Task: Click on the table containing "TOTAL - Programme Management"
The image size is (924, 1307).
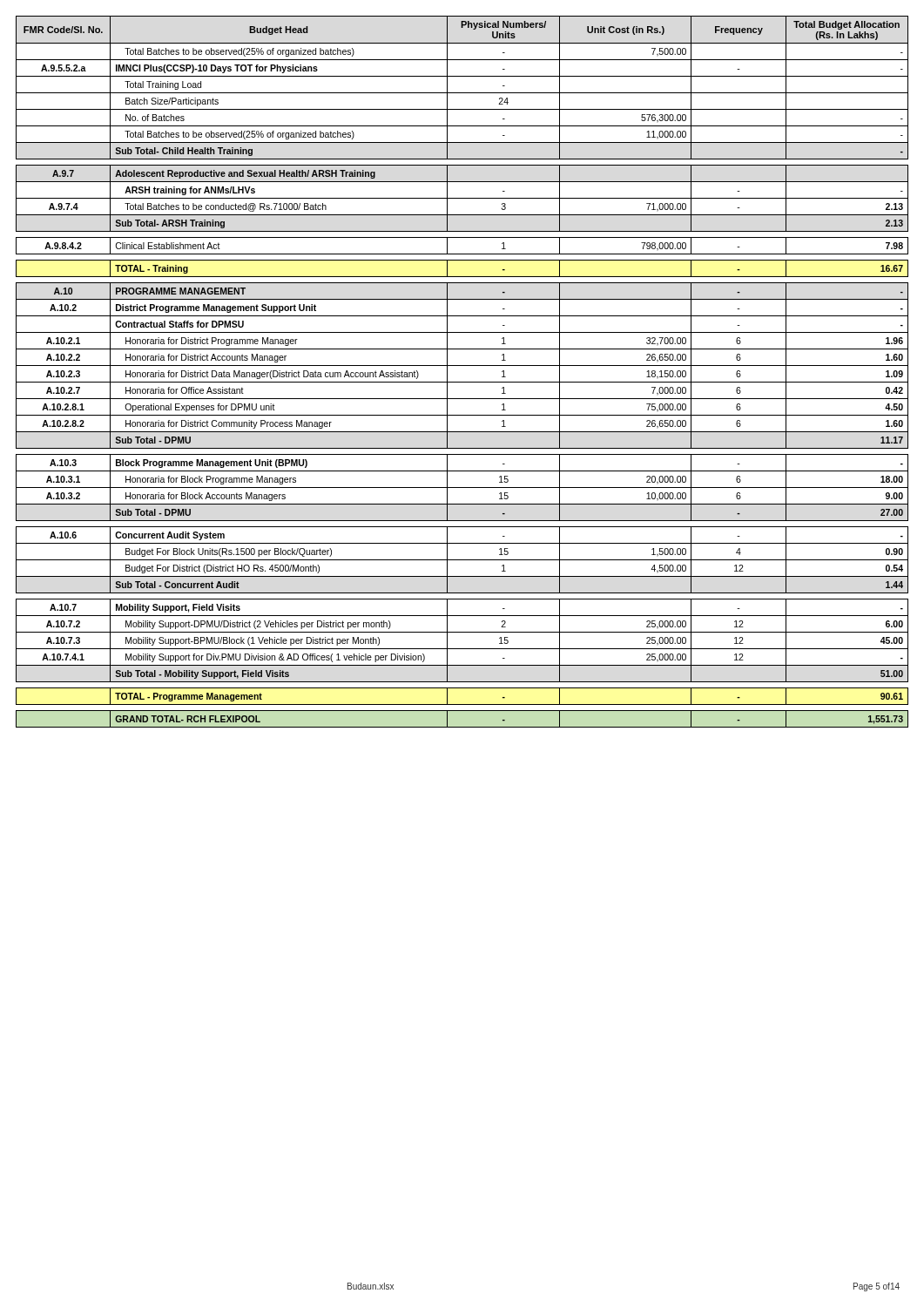Action: 462,372
